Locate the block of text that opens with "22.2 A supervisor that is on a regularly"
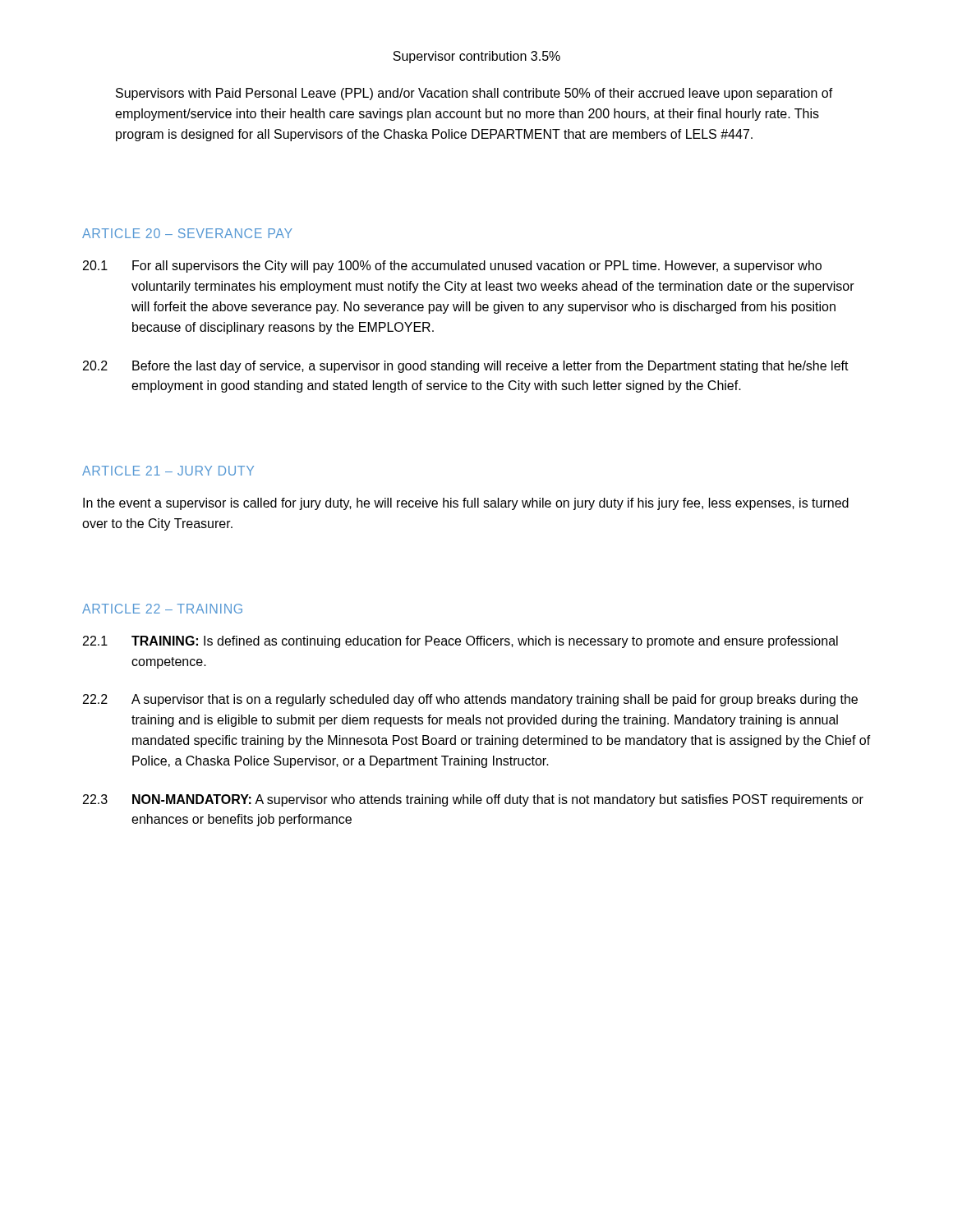The image size is (953, 1232). (x=476, y=731)
